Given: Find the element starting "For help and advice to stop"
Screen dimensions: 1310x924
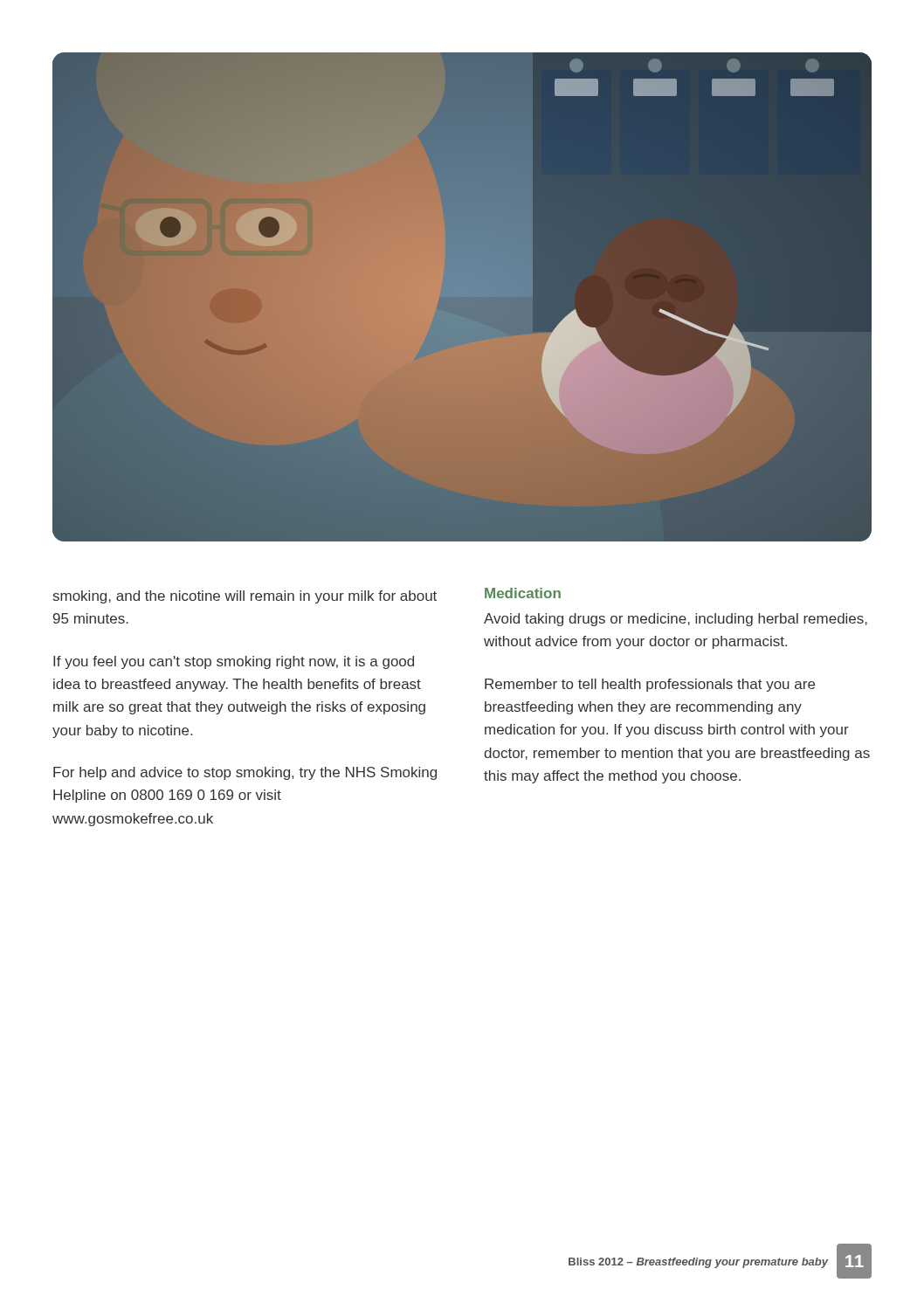Looking at the screenshot, I should [245, 796].
